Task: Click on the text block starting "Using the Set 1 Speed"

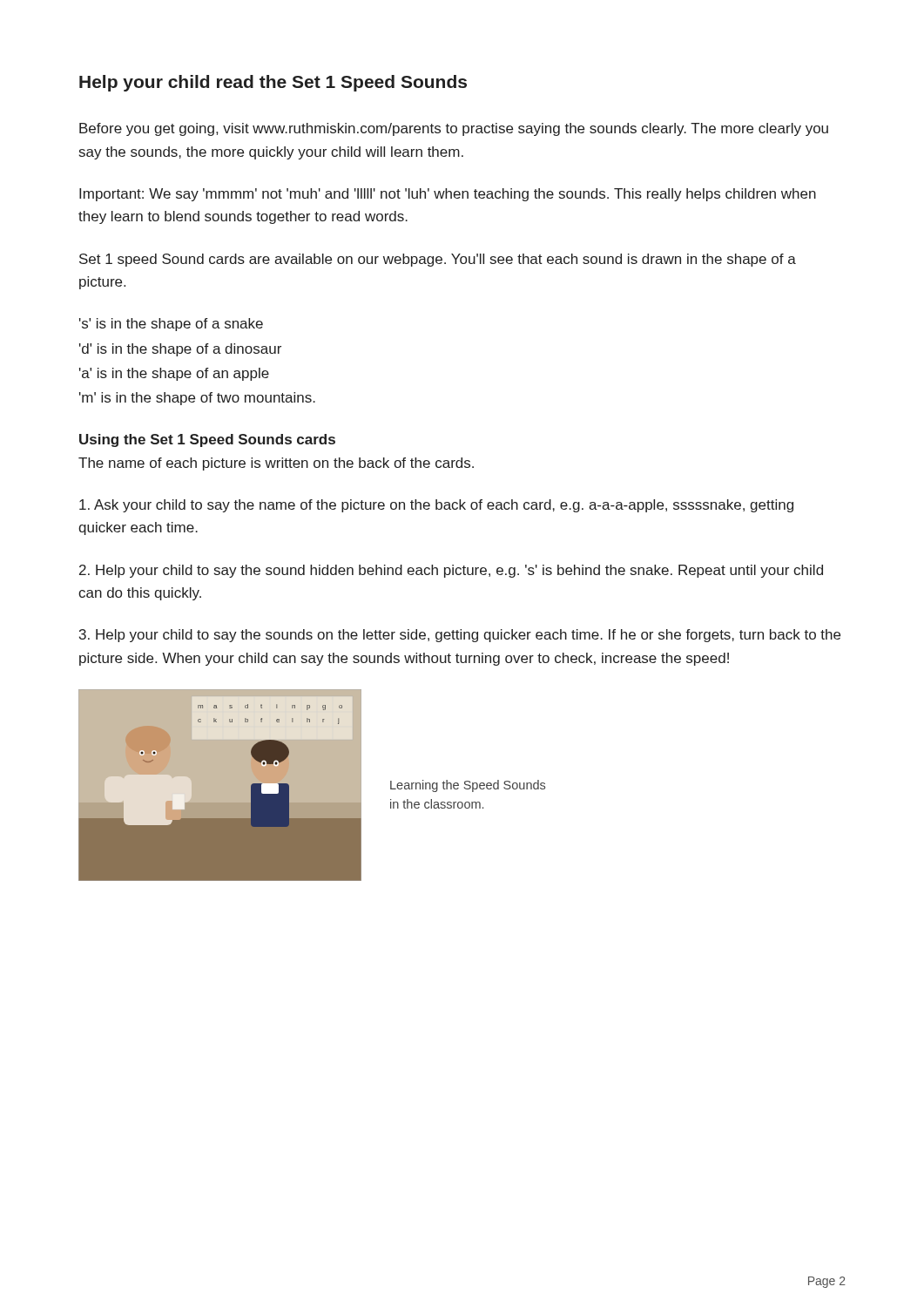Action: (207, 439)
